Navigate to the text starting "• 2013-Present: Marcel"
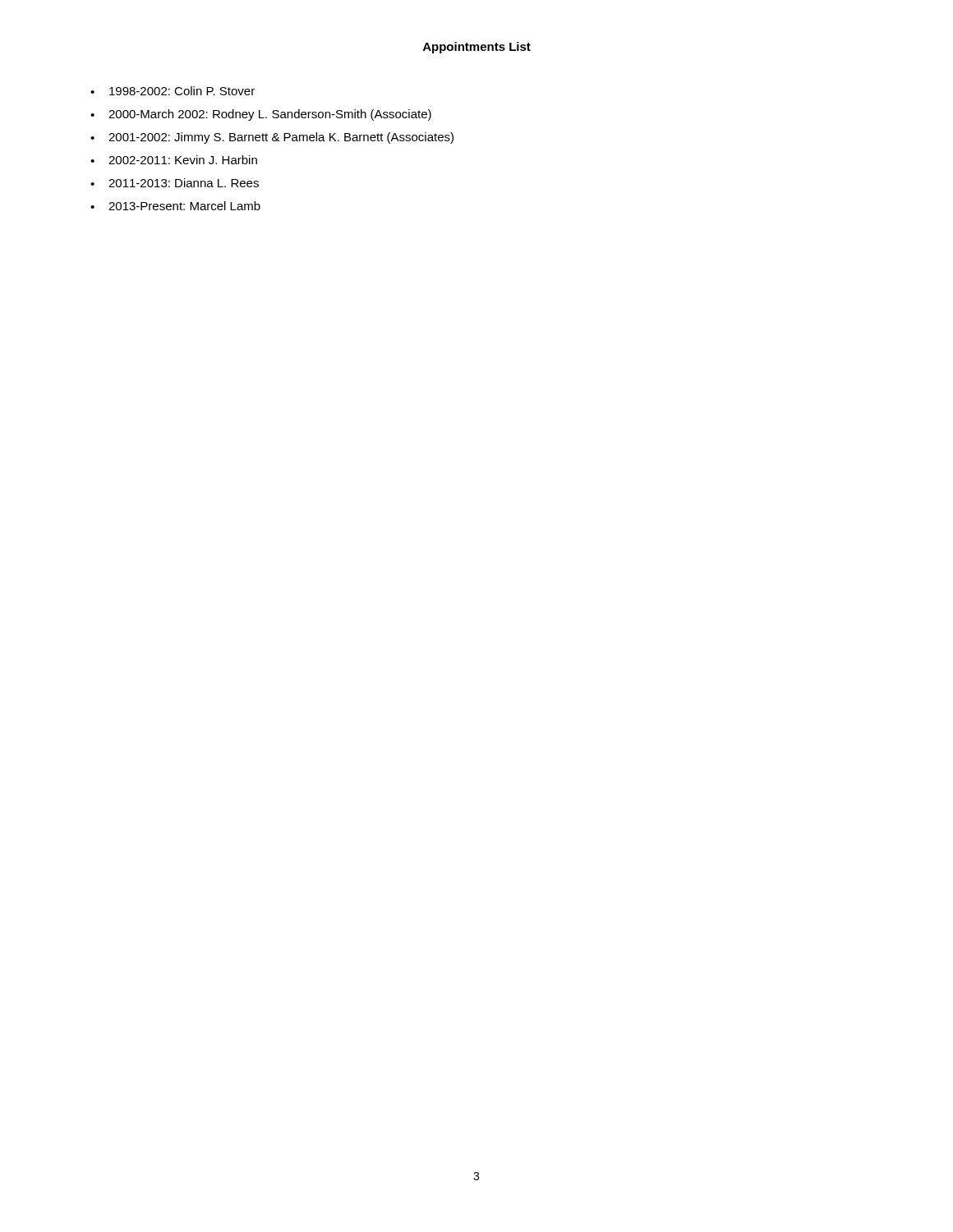The width and height of the screenshot is (953, 1232). point(175,206)
